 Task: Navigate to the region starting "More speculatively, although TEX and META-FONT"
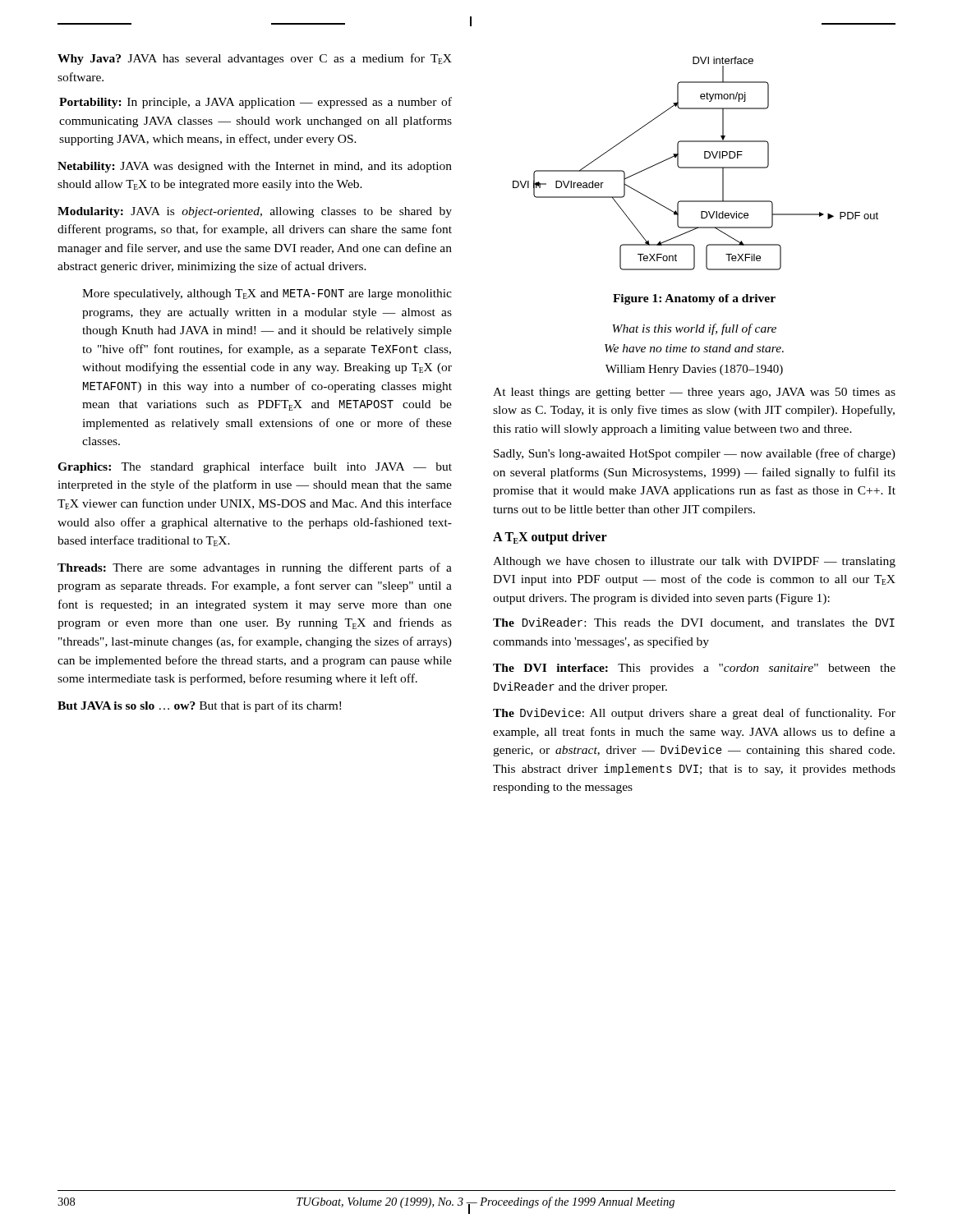click(x=267, y=367)
